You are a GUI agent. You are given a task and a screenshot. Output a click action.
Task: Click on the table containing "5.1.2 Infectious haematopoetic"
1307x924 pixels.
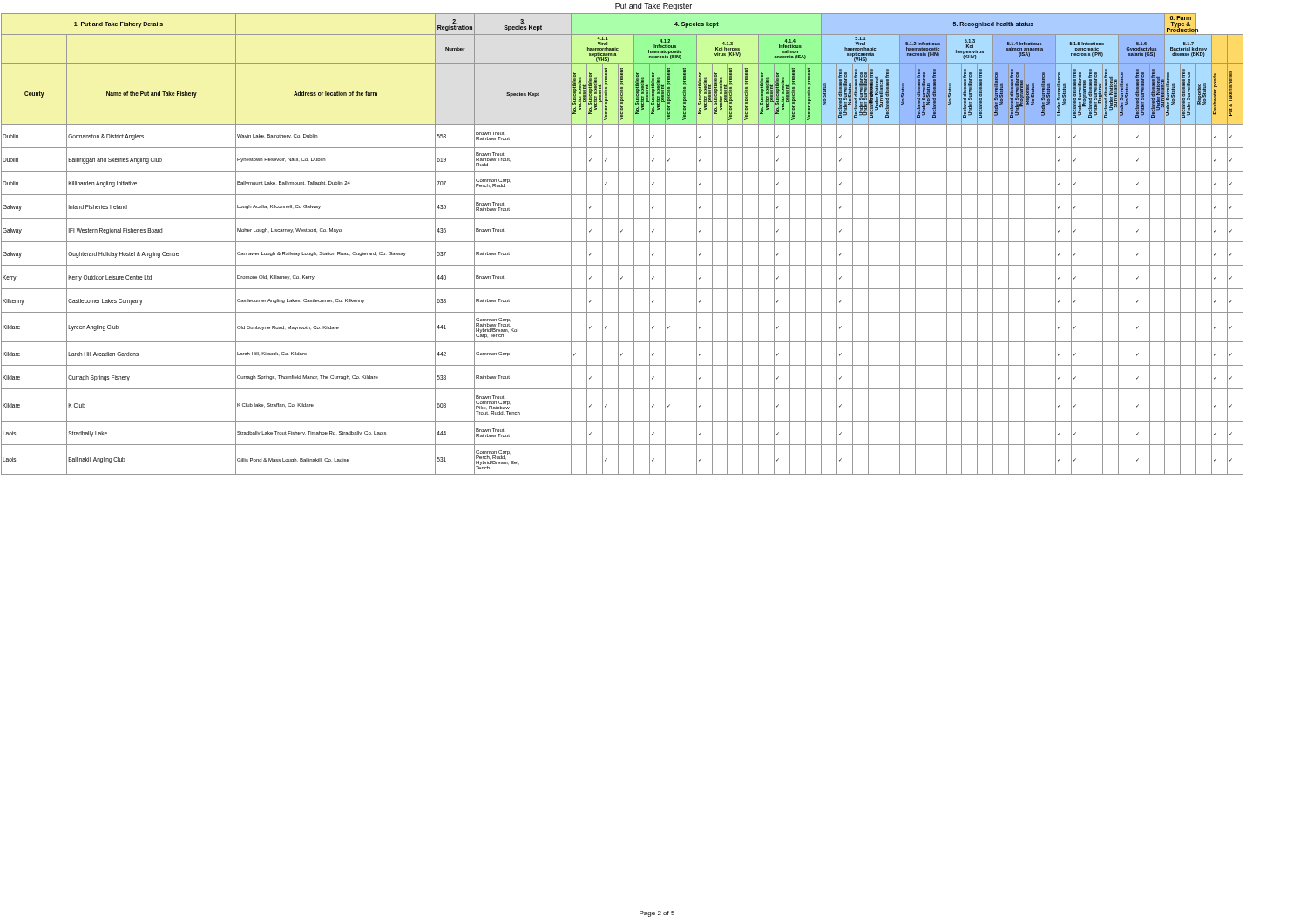(x=654, y=244)
